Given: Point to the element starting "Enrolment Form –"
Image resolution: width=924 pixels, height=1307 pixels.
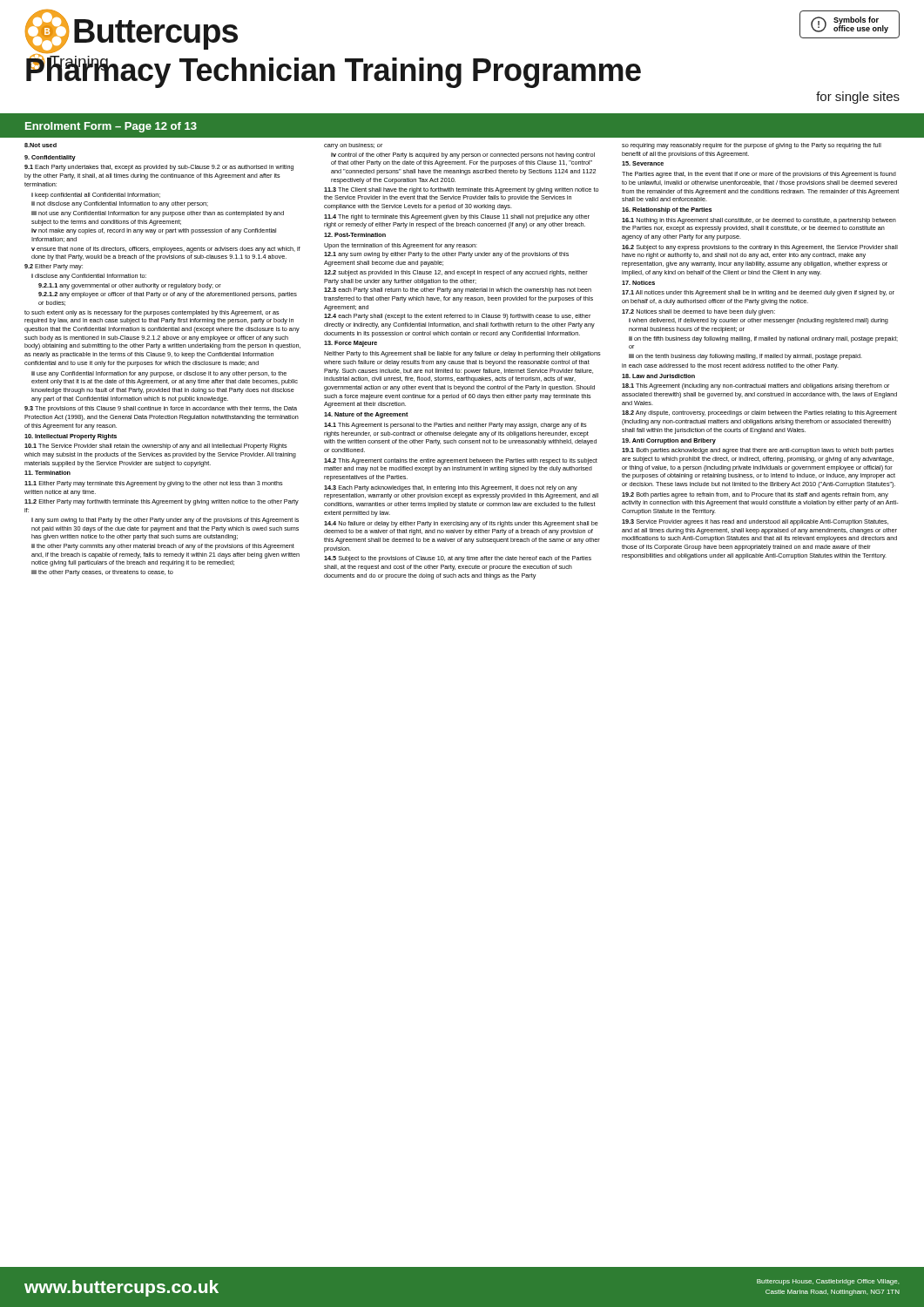Looking at the screenshot, I should (111, 125).
